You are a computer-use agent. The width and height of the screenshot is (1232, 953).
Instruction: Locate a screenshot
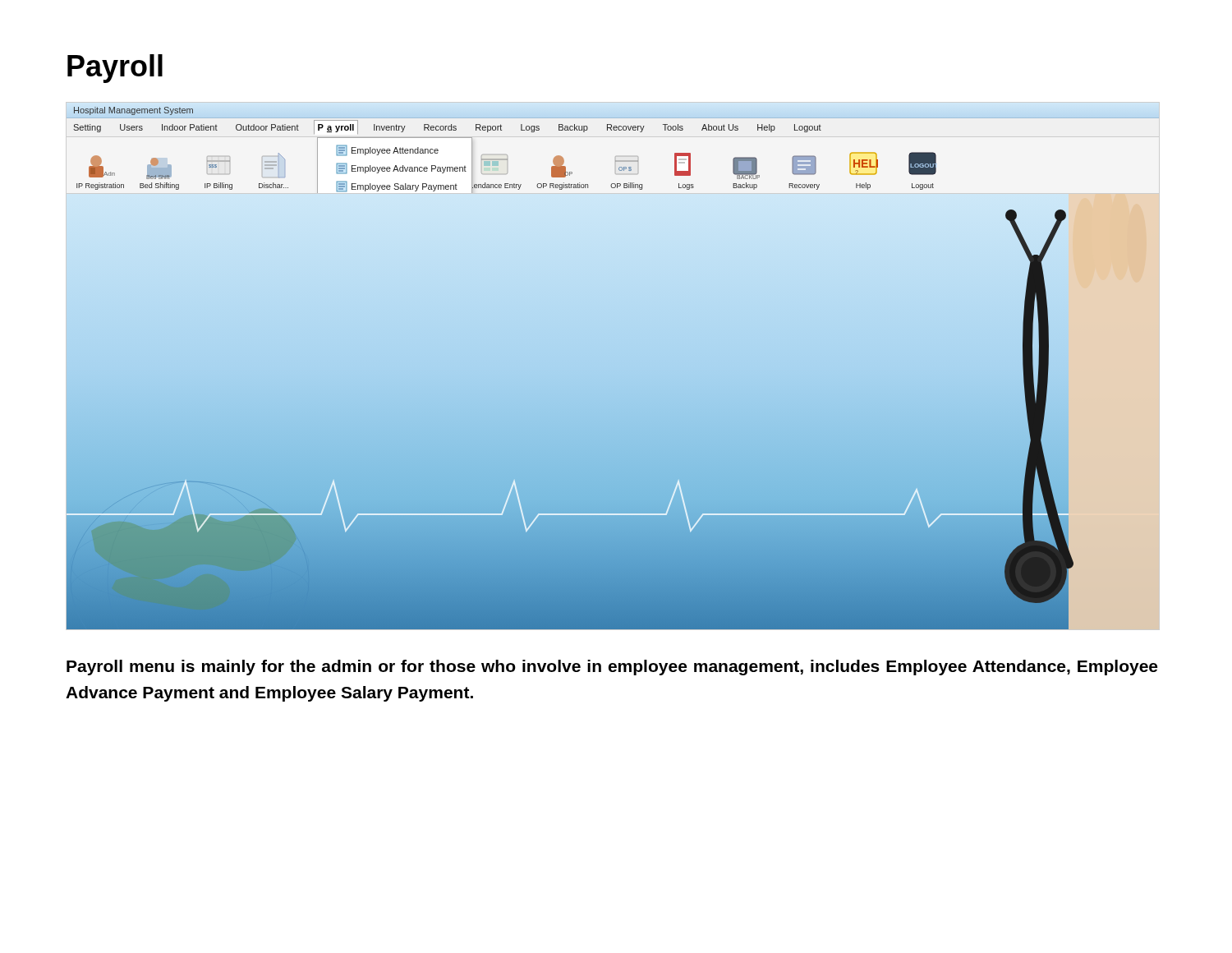(x=613, y=366)
